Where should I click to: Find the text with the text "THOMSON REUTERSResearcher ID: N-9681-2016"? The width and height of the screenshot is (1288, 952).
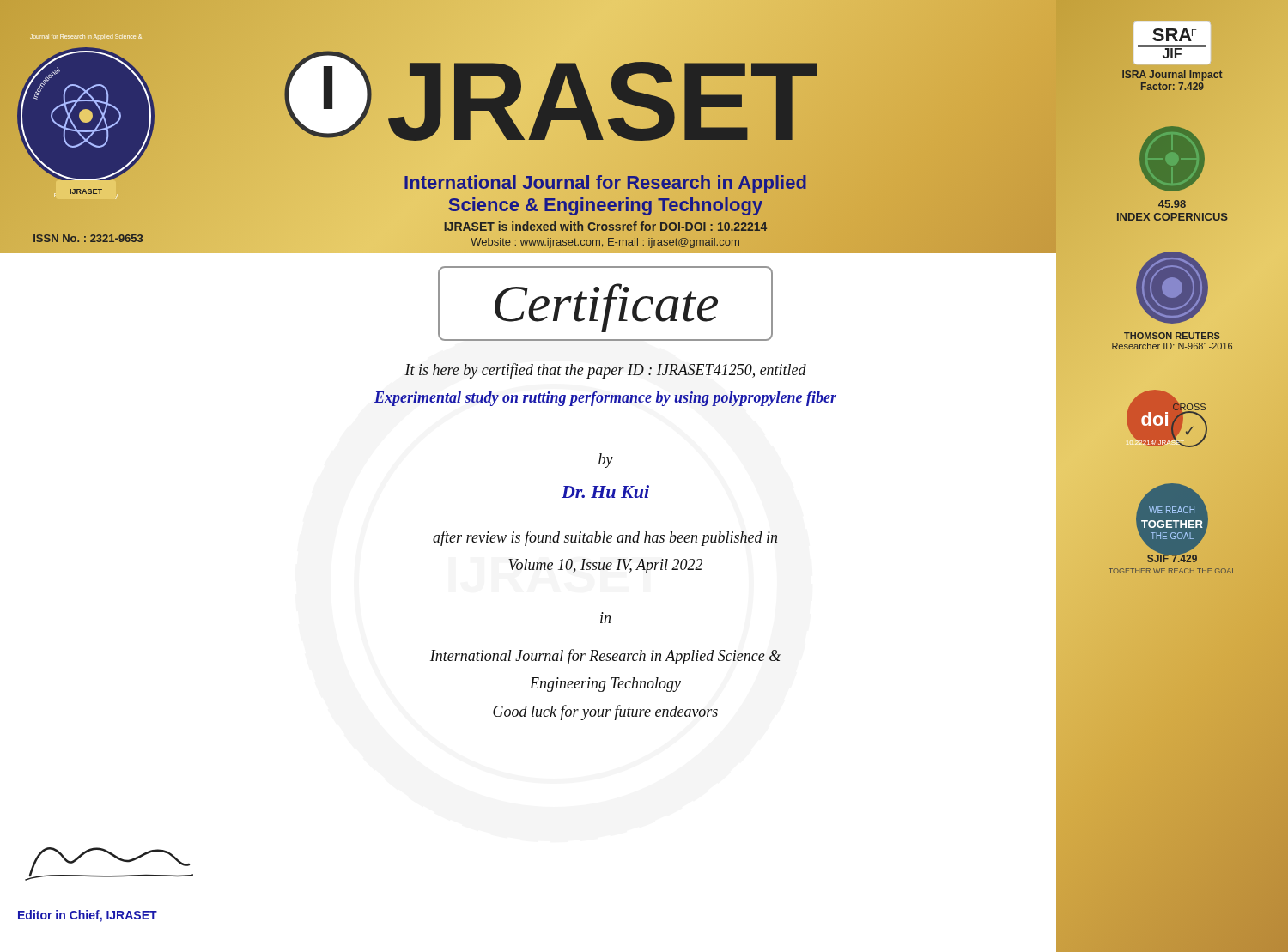(1172, 341)
